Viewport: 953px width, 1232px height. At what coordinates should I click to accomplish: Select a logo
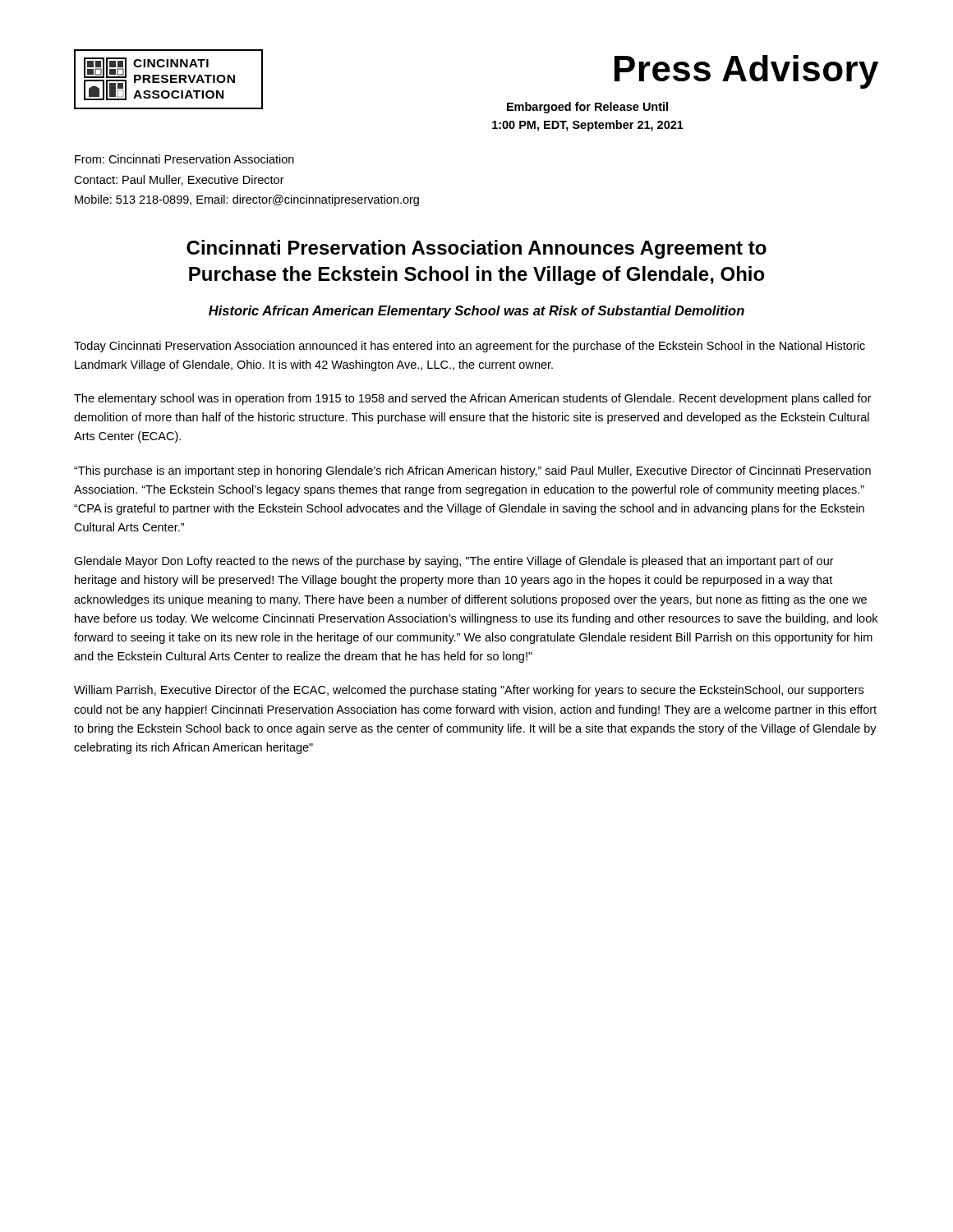click(168, 79)
